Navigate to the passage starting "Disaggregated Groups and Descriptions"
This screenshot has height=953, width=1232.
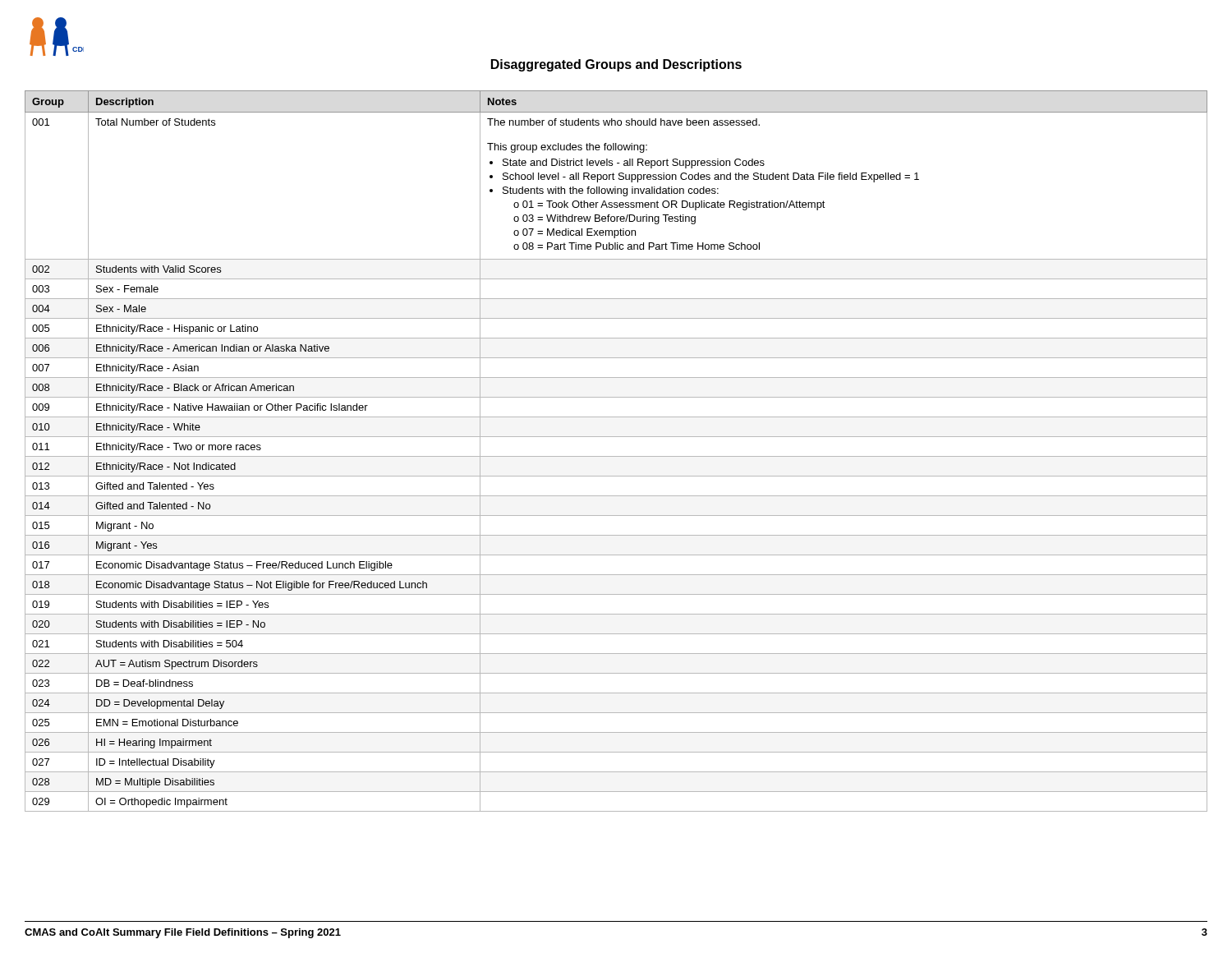pos(616,64)
